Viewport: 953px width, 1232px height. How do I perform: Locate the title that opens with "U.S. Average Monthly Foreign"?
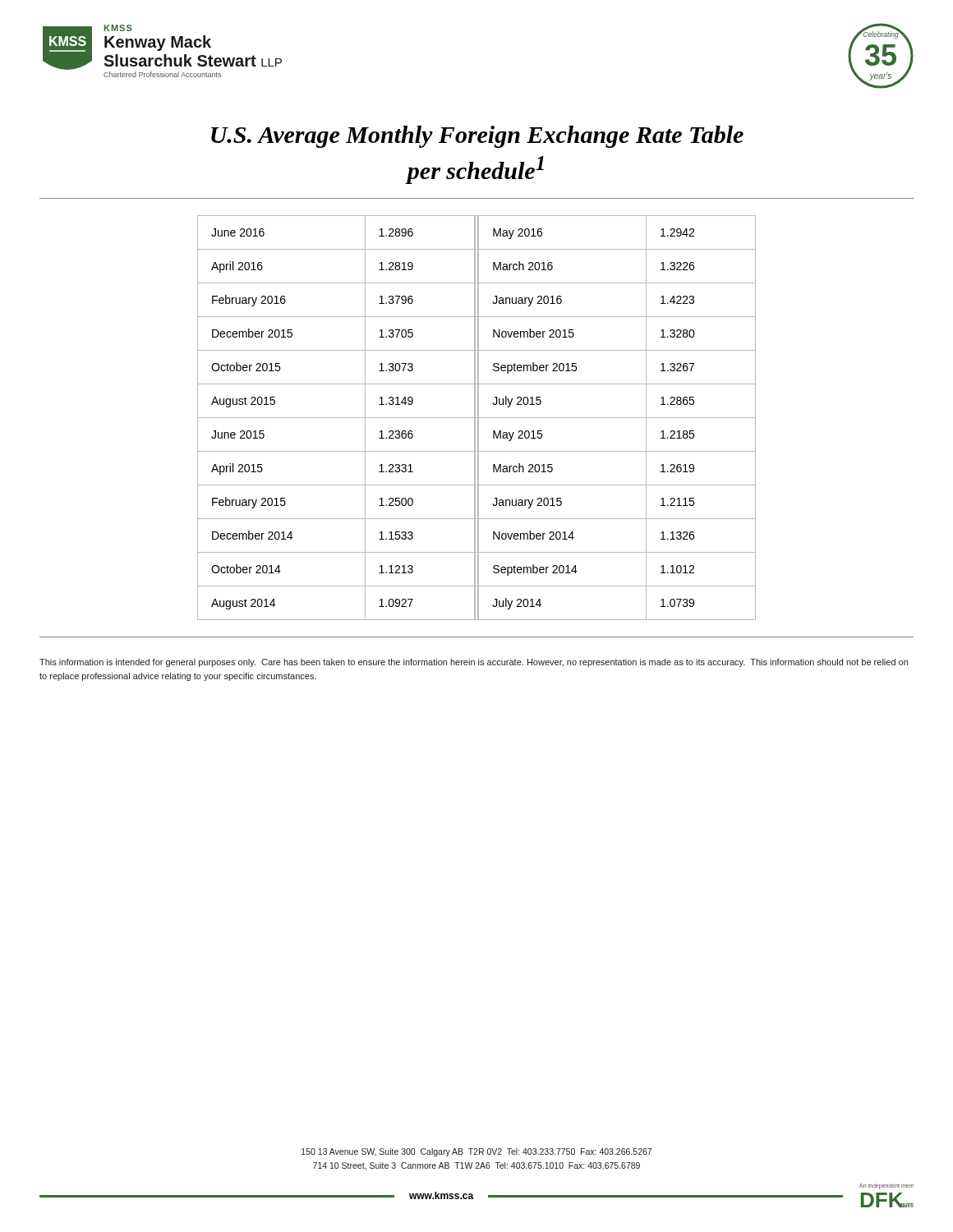pos(476,152)
